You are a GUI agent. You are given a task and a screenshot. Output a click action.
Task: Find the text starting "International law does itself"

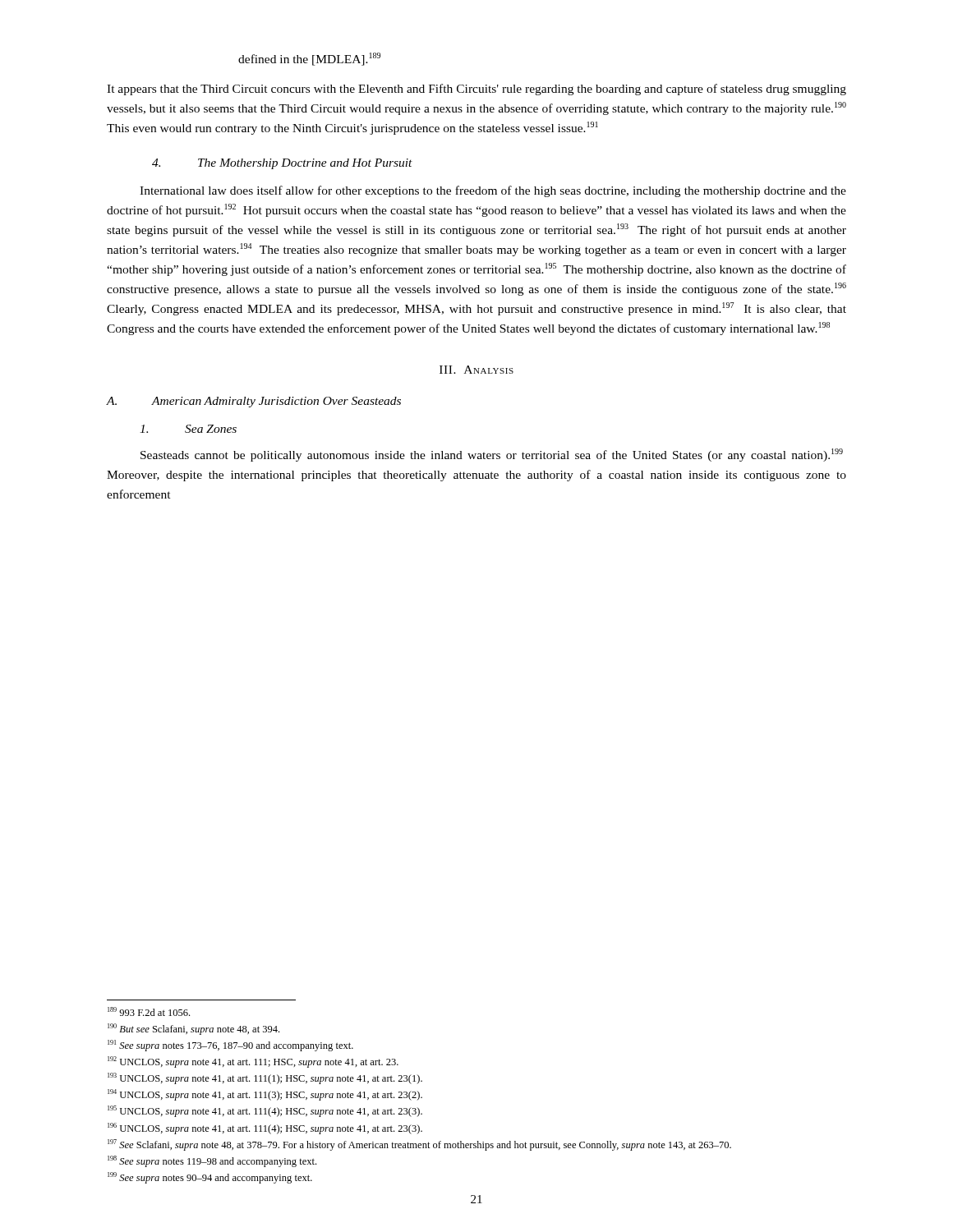(476, 260)
